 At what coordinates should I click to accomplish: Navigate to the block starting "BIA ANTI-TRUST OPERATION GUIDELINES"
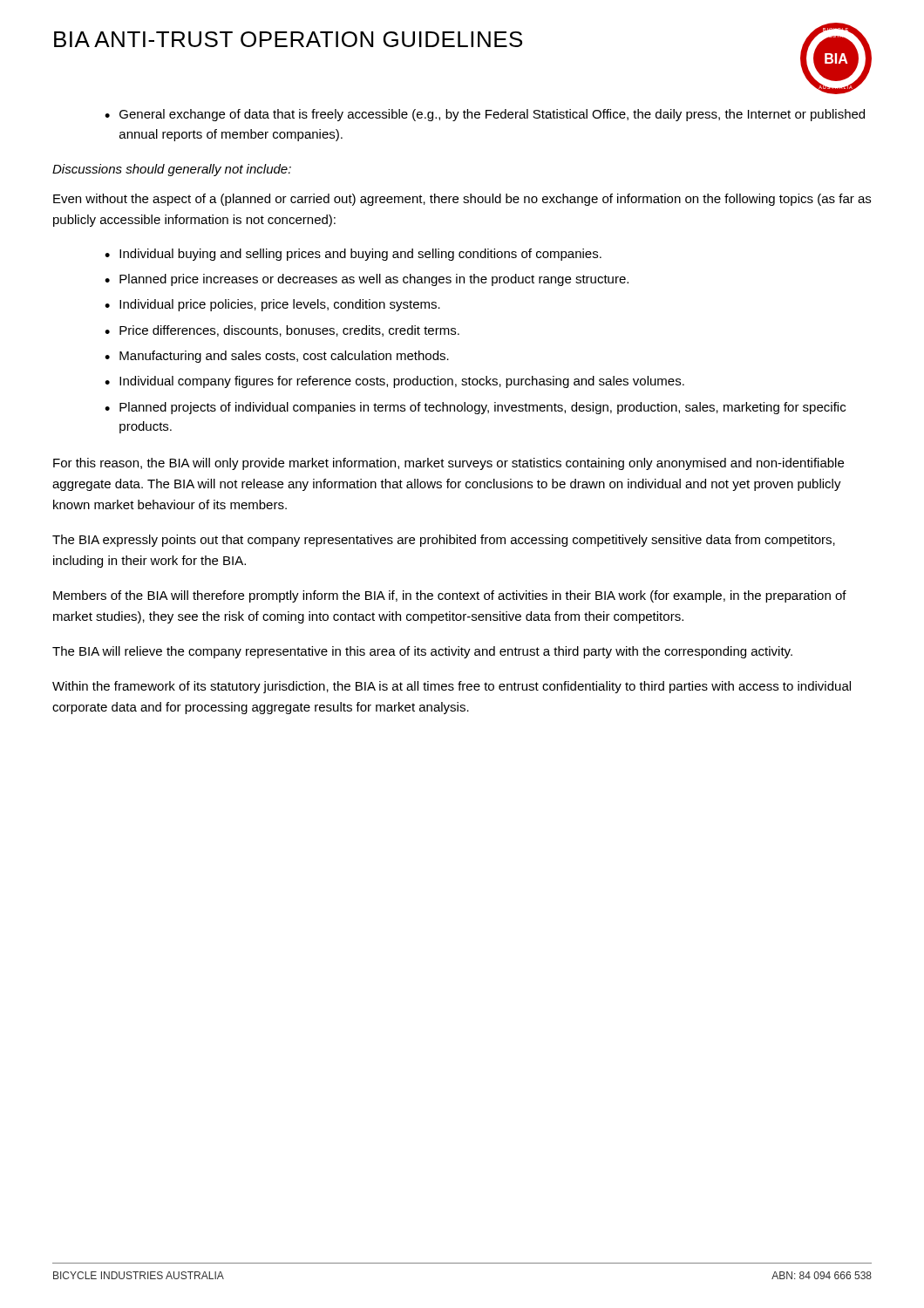click(x=288, y=40)
